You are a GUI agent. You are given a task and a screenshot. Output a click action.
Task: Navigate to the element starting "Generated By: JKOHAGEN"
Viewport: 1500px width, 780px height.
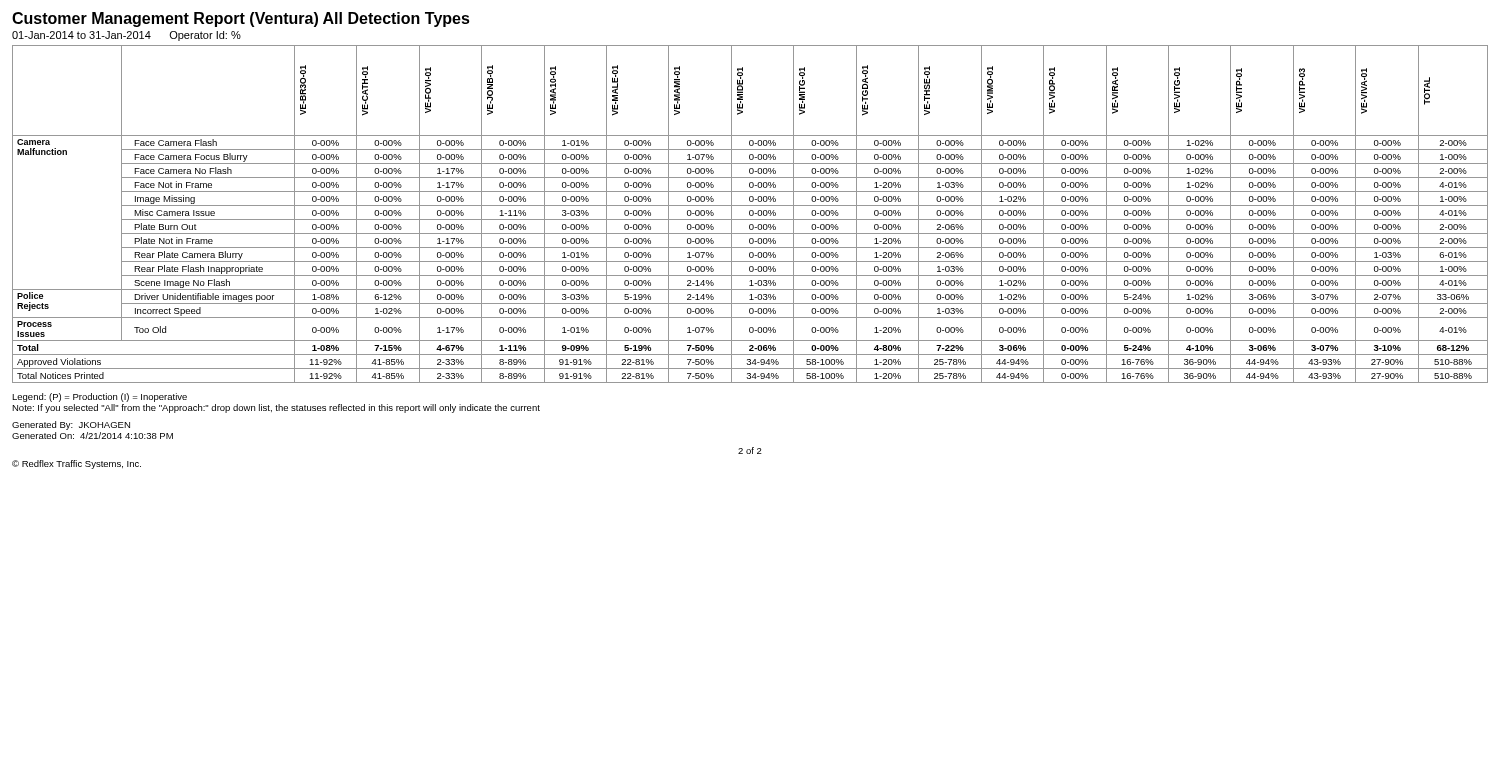(71, 425)
